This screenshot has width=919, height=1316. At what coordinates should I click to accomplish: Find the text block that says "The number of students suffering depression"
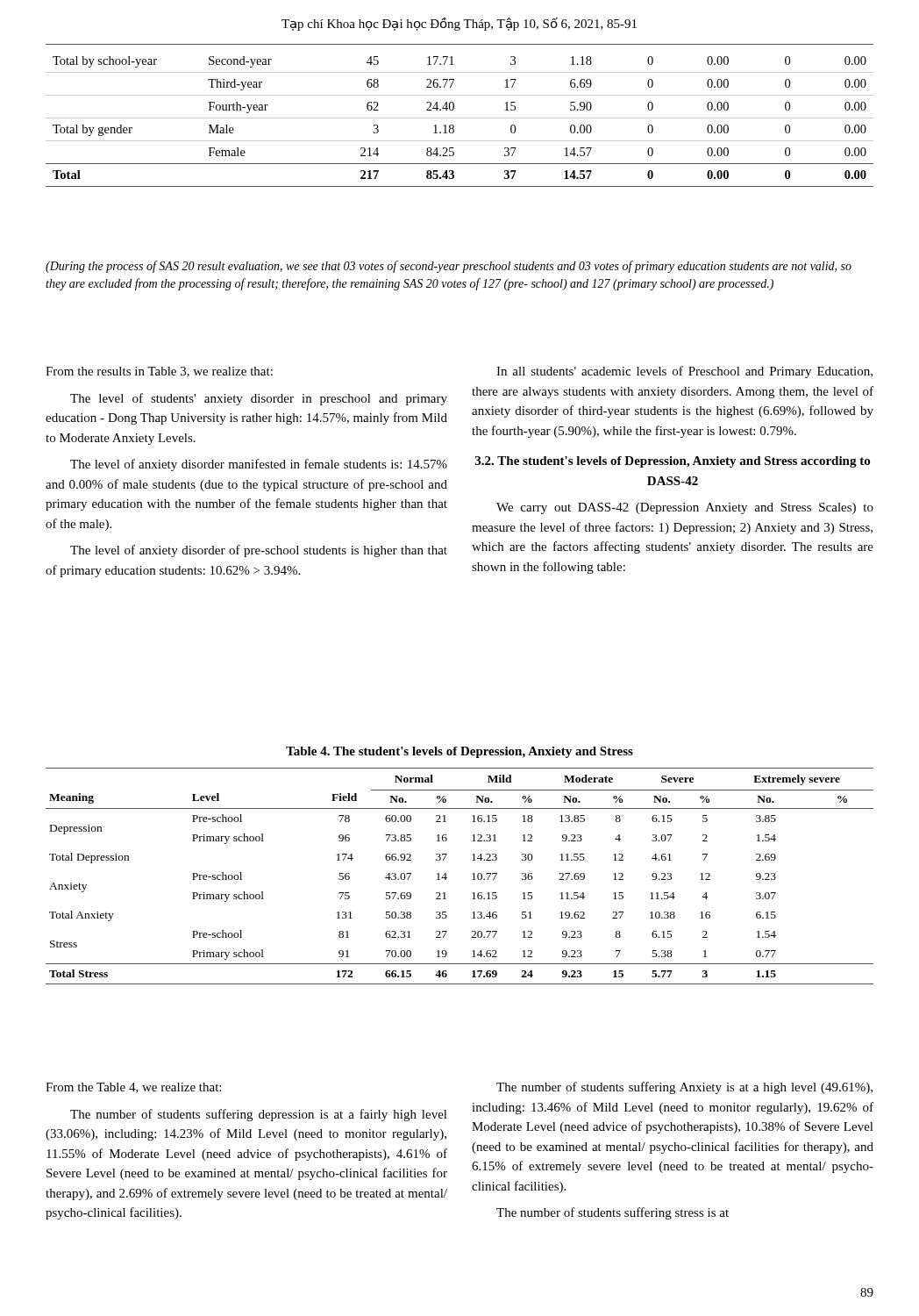[246, 1163]
